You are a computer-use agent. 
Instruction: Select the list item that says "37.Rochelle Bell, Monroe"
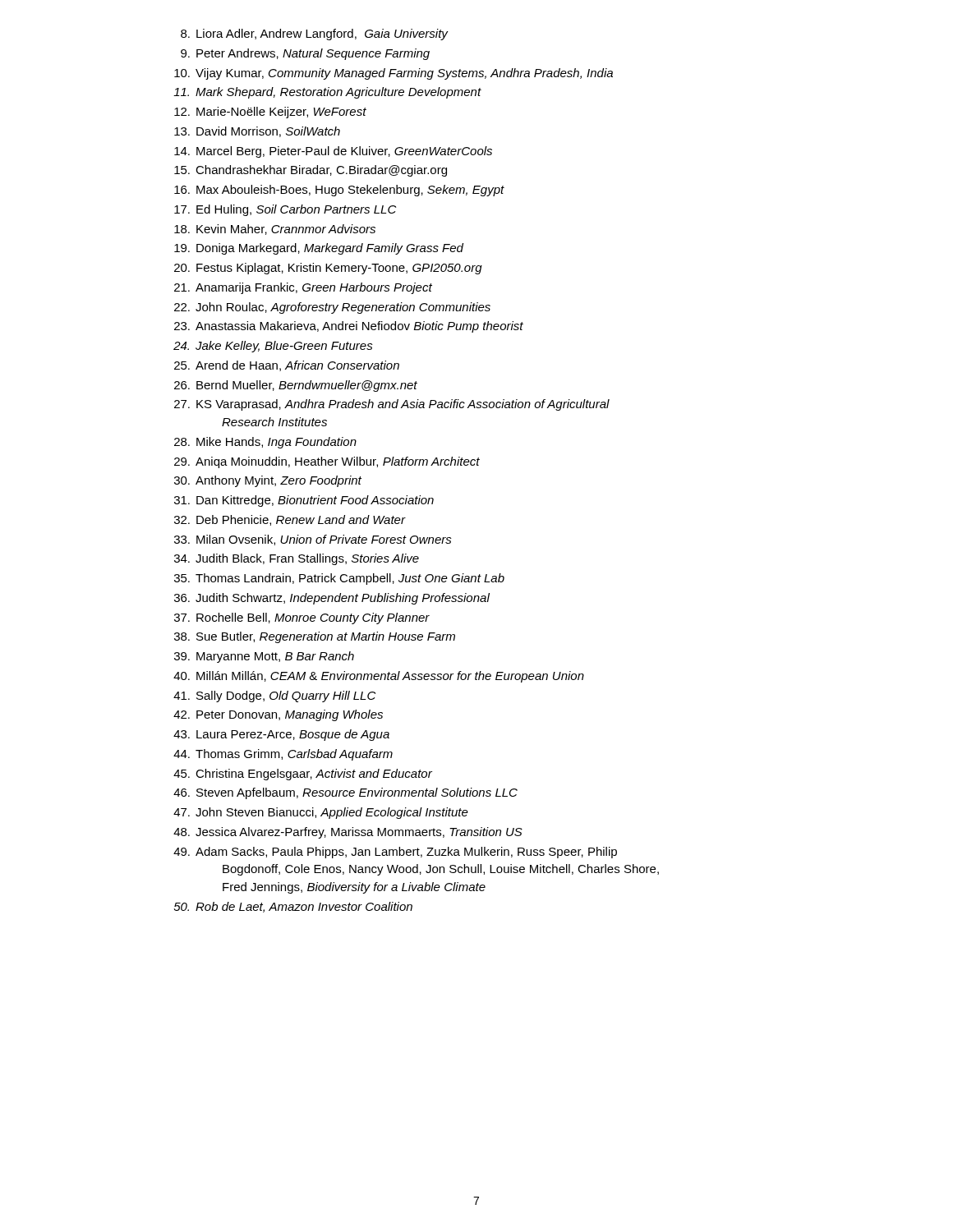(297, 617)
